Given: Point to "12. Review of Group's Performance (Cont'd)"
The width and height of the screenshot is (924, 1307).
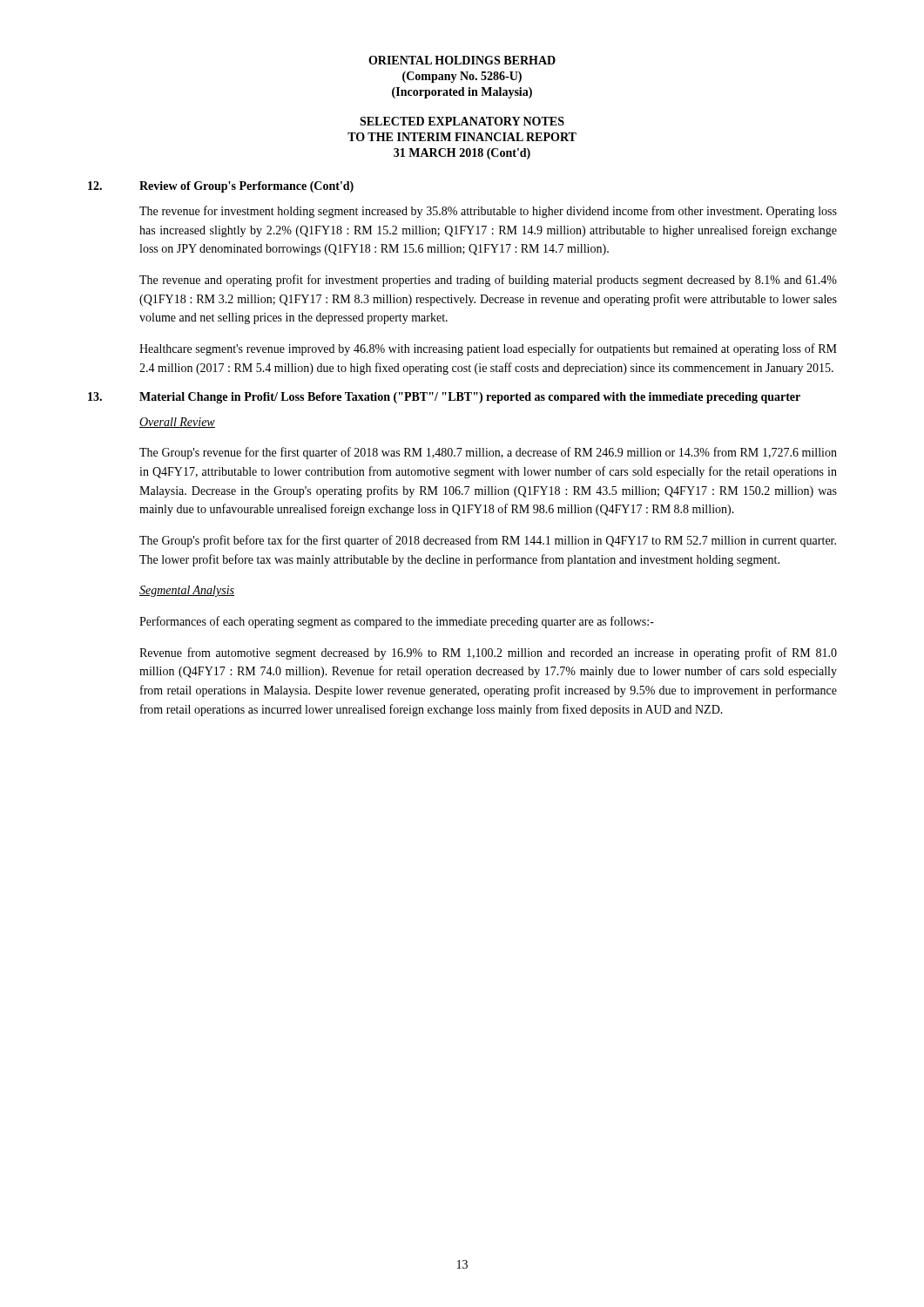Looking at the screenshot, I should [x=221, y=187].
